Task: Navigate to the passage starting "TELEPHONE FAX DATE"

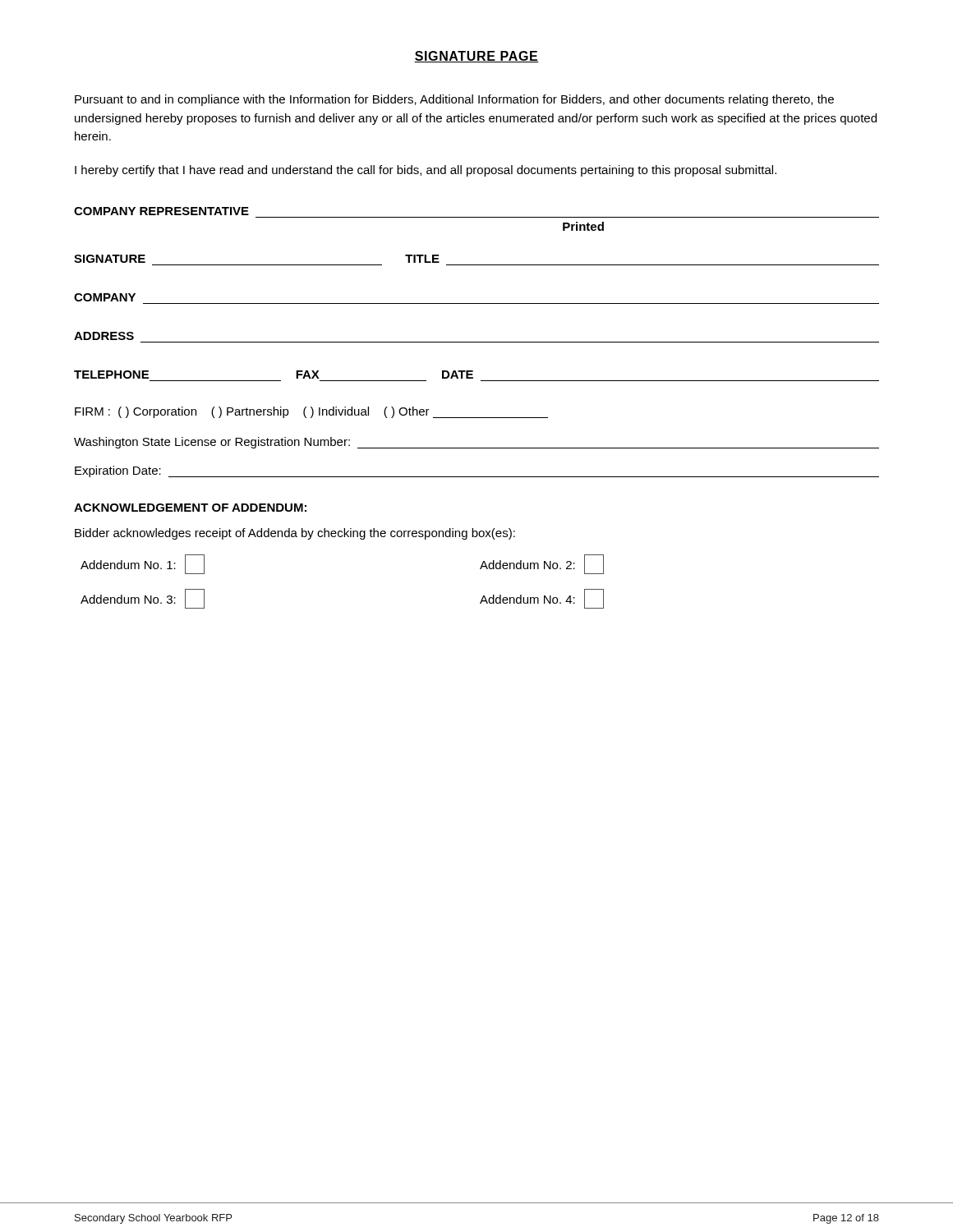Action: [x=476, y=373]
